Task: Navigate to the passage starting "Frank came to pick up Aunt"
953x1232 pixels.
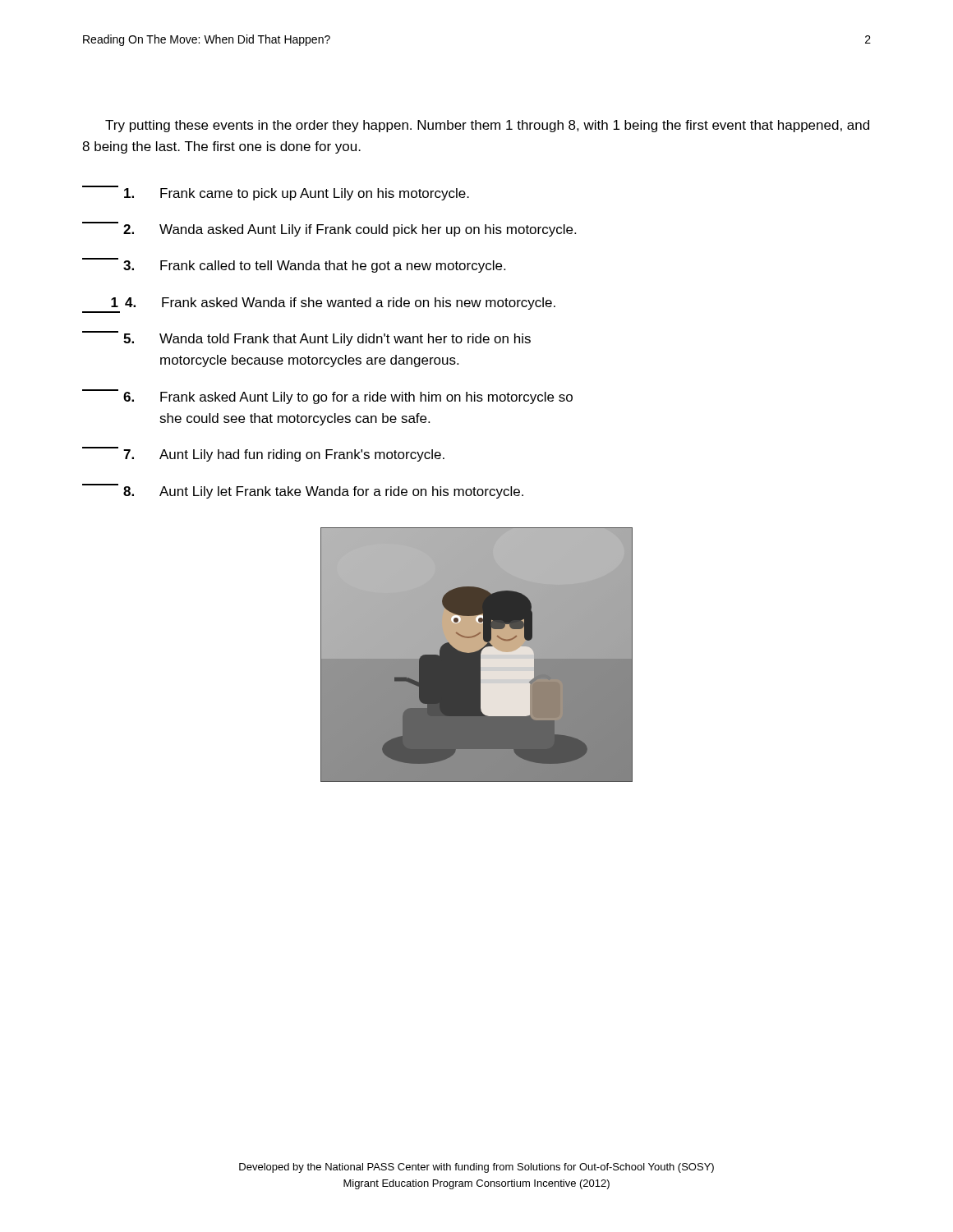Action: tap(476, 194)
